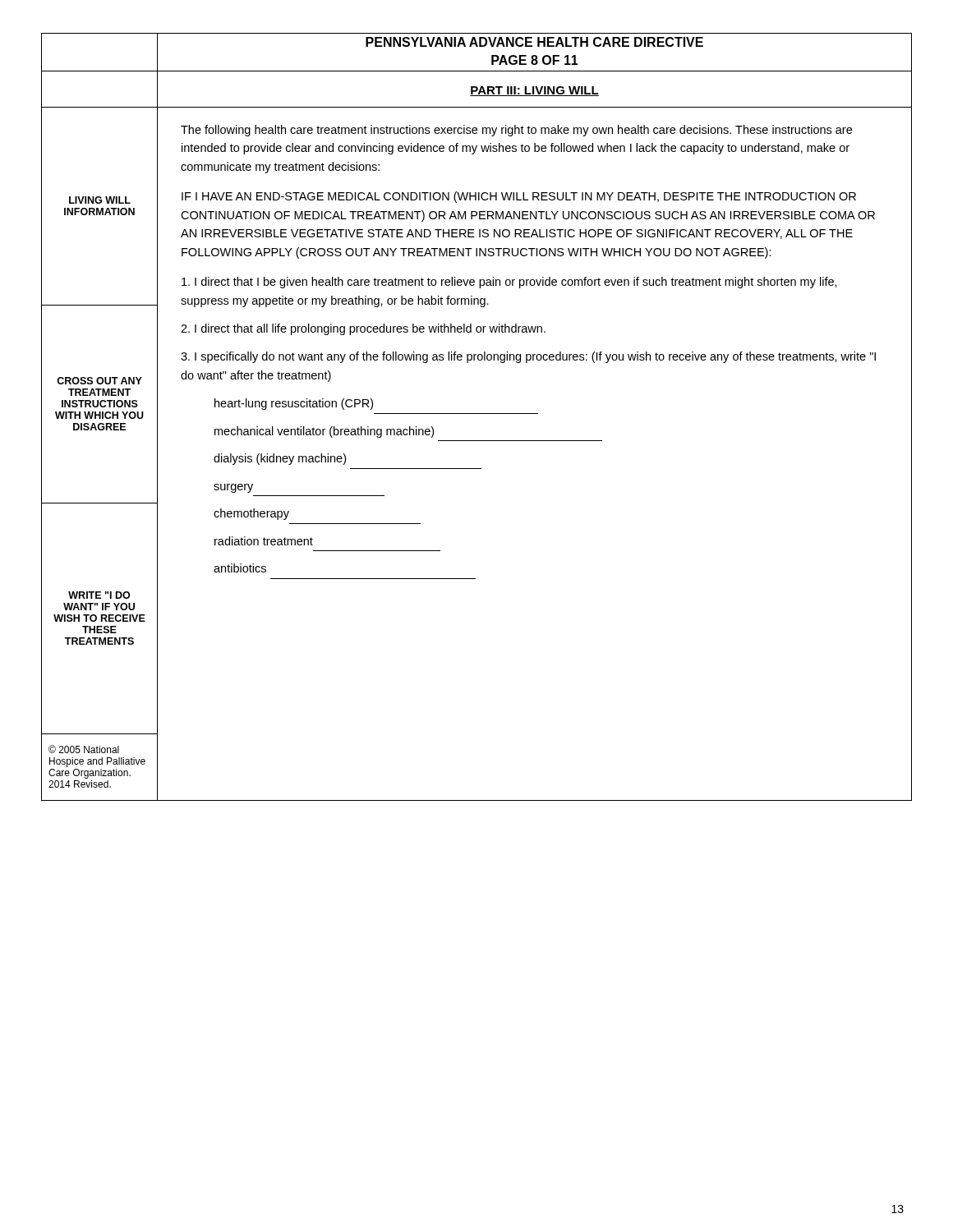Click where it says "CROSS OUT ANYTREATMENTINSTRUCTIONSWITH WHICH YOUDISAGREE"
Image resolution: width=953 pixels, height=1232 pixels.
(x=99, y=404)
